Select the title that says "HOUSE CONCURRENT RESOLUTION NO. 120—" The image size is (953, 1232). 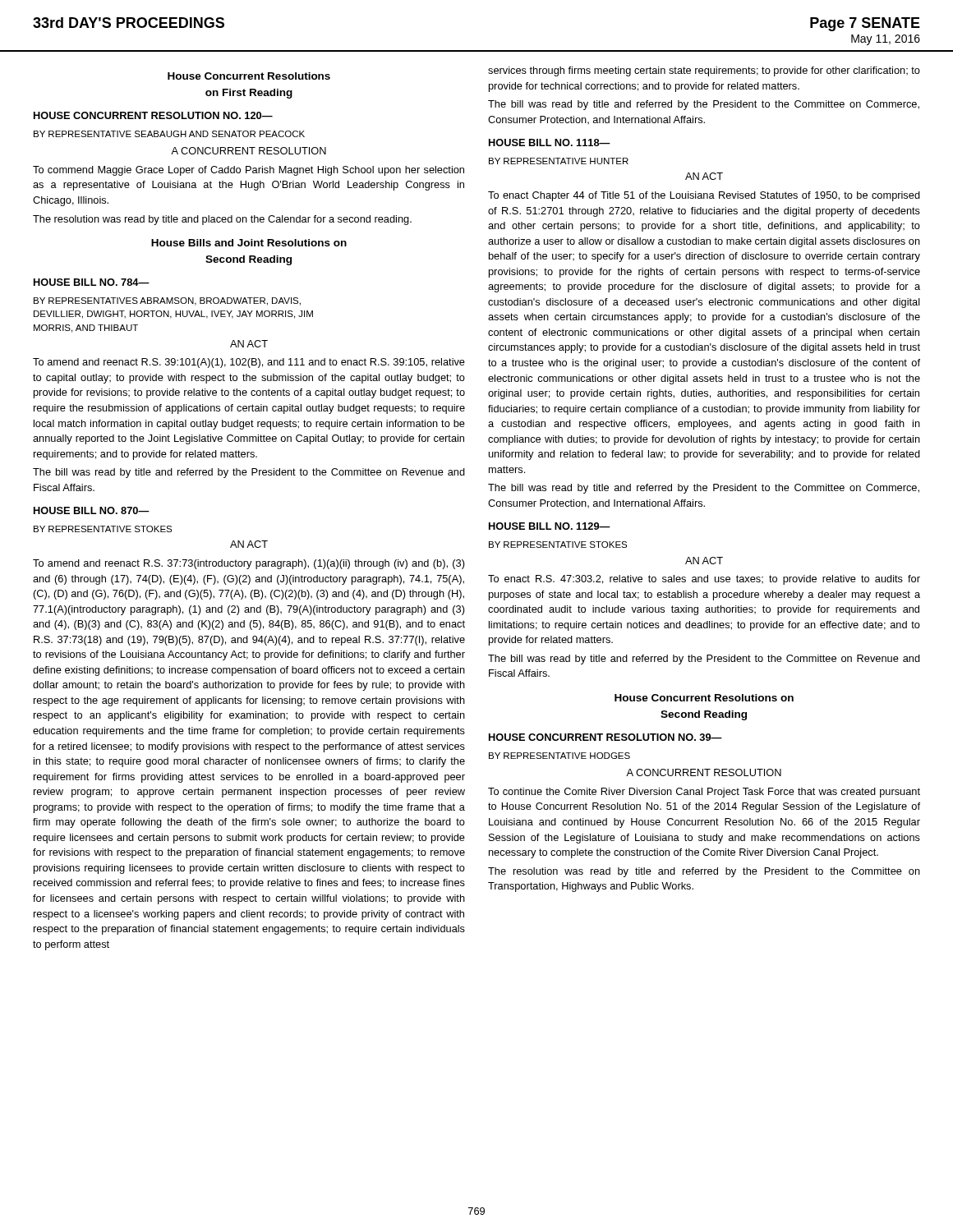point(153,116)
